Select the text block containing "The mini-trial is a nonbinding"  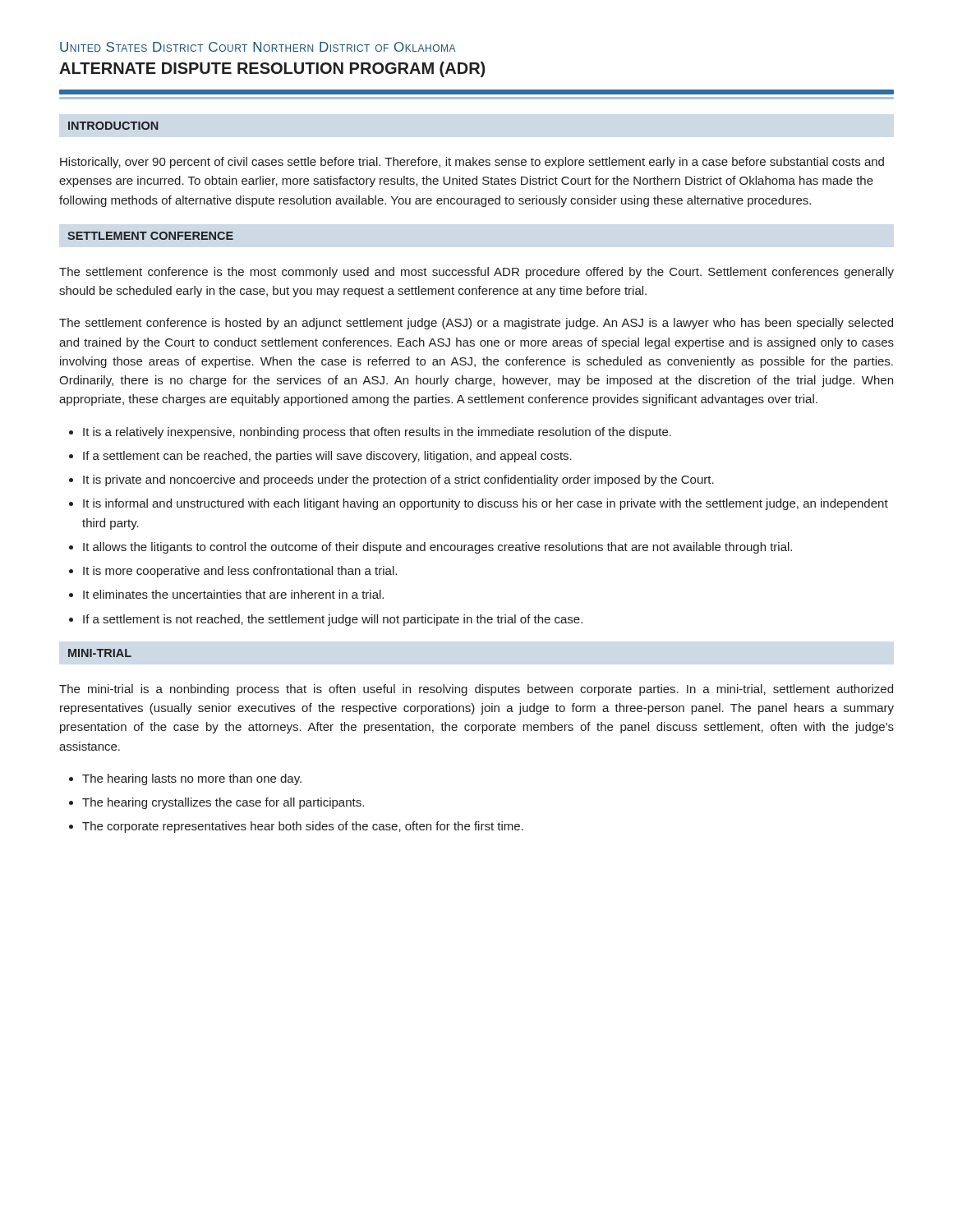tap(476, 717)
